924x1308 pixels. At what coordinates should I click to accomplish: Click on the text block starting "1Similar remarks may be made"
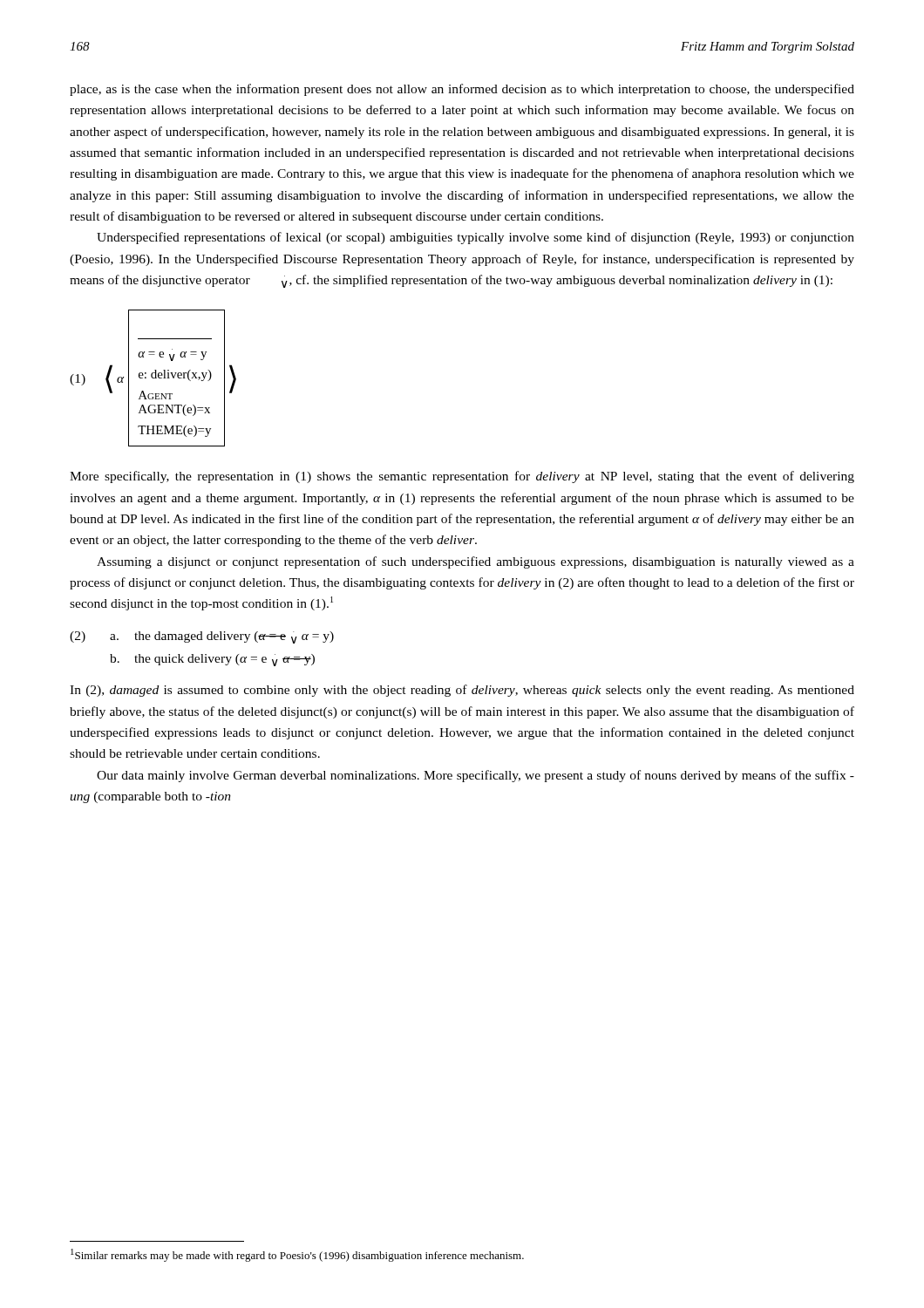[x=462, y=1253]
